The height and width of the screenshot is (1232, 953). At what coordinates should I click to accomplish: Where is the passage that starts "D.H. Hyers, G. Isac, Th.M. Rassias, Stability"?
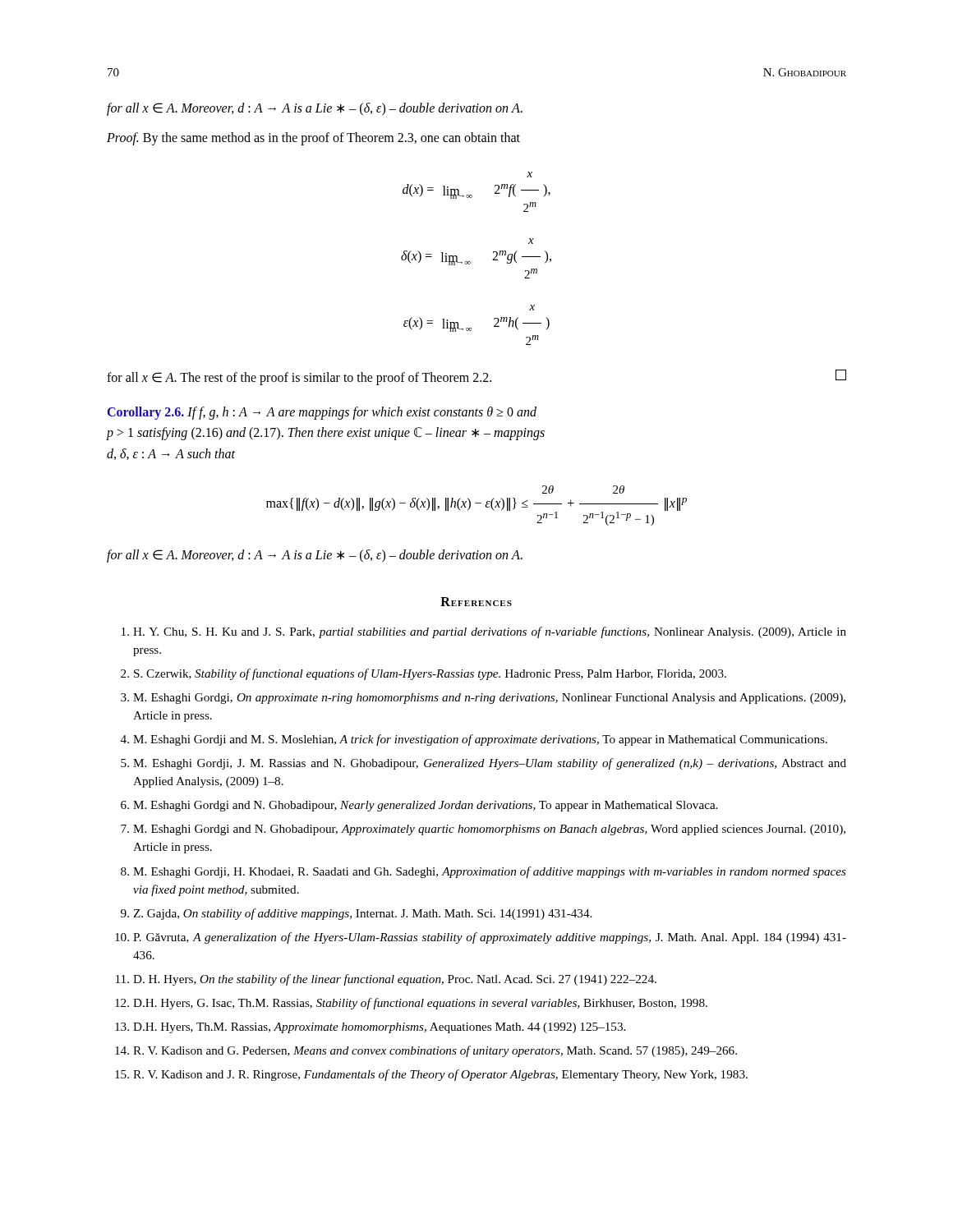pos(490,1003)
